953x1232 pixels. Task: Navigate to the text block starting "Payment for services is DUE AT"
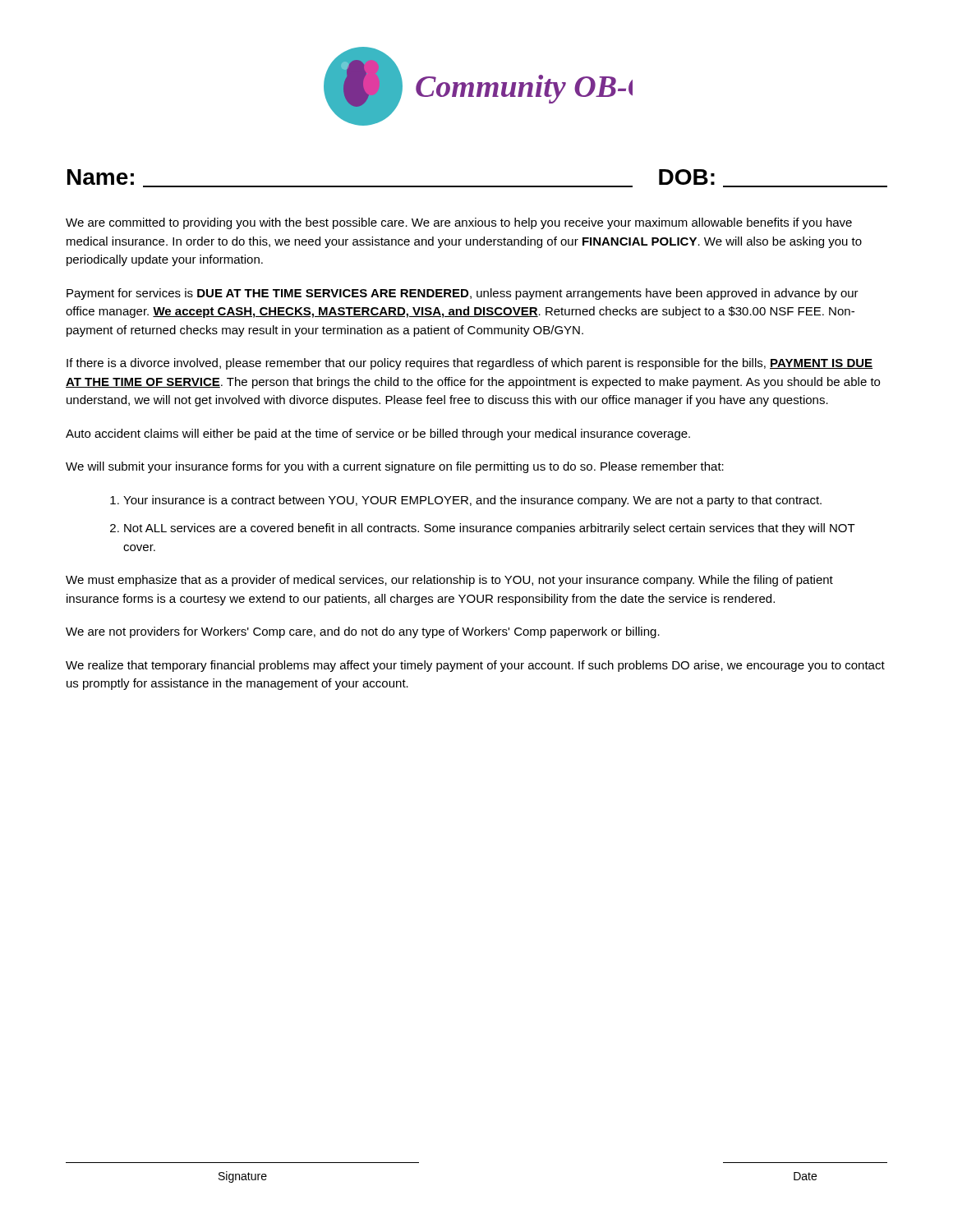462,311
